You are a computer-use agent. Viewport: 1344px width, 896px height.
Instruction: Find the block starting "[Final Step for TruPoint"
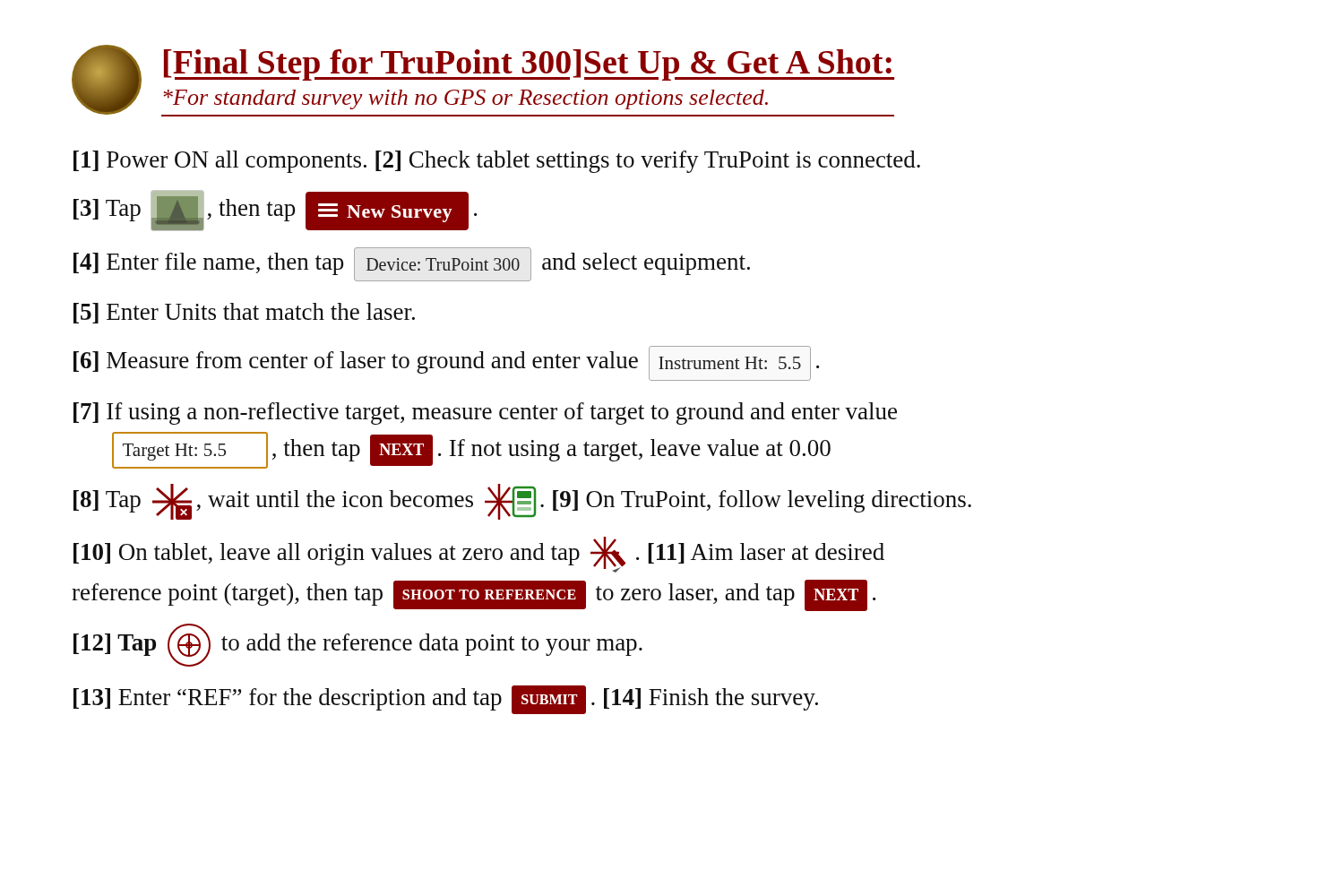pyautogui.click(x=483, y=80)
